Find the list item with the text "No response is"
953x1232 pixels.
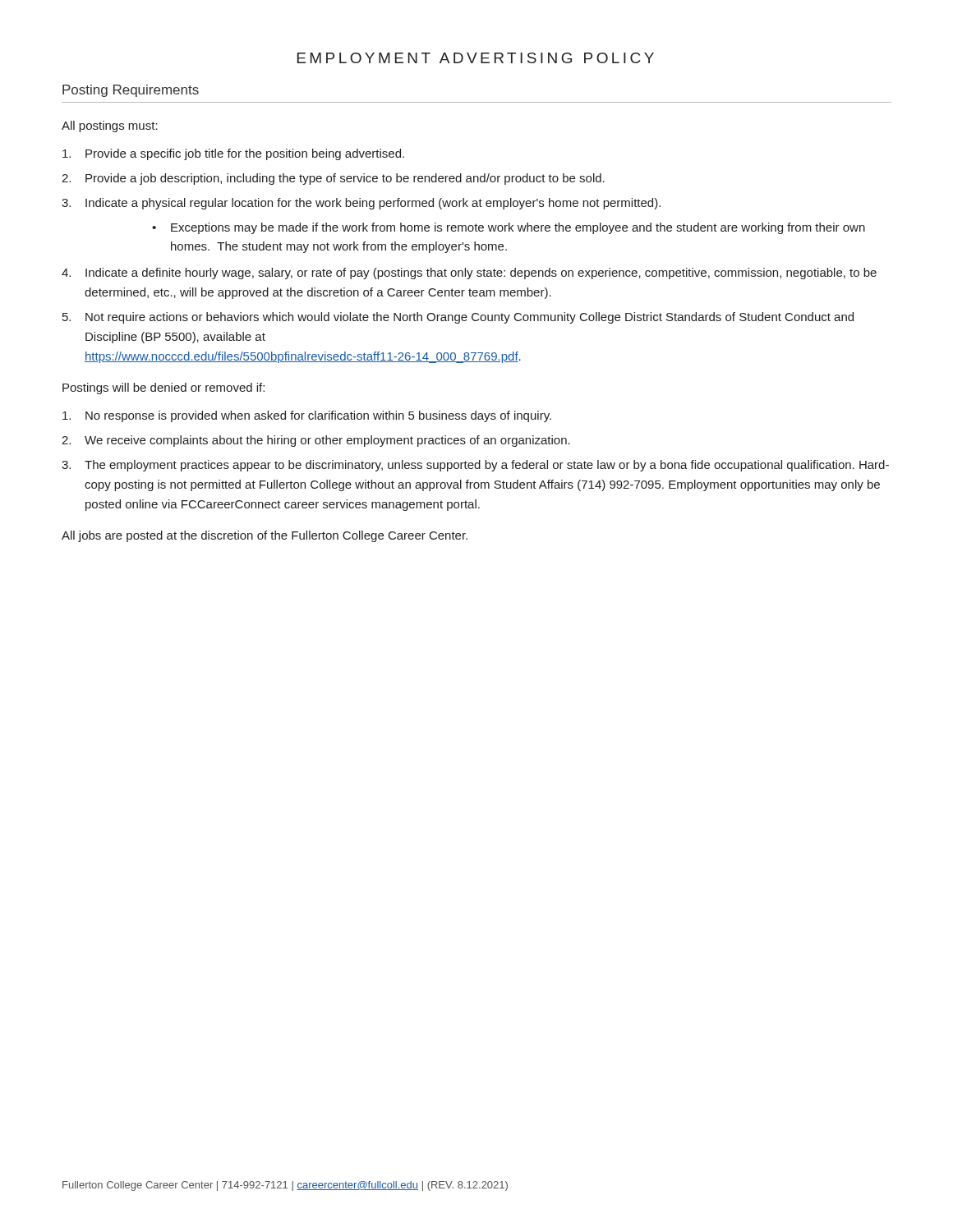coord(307,415)
